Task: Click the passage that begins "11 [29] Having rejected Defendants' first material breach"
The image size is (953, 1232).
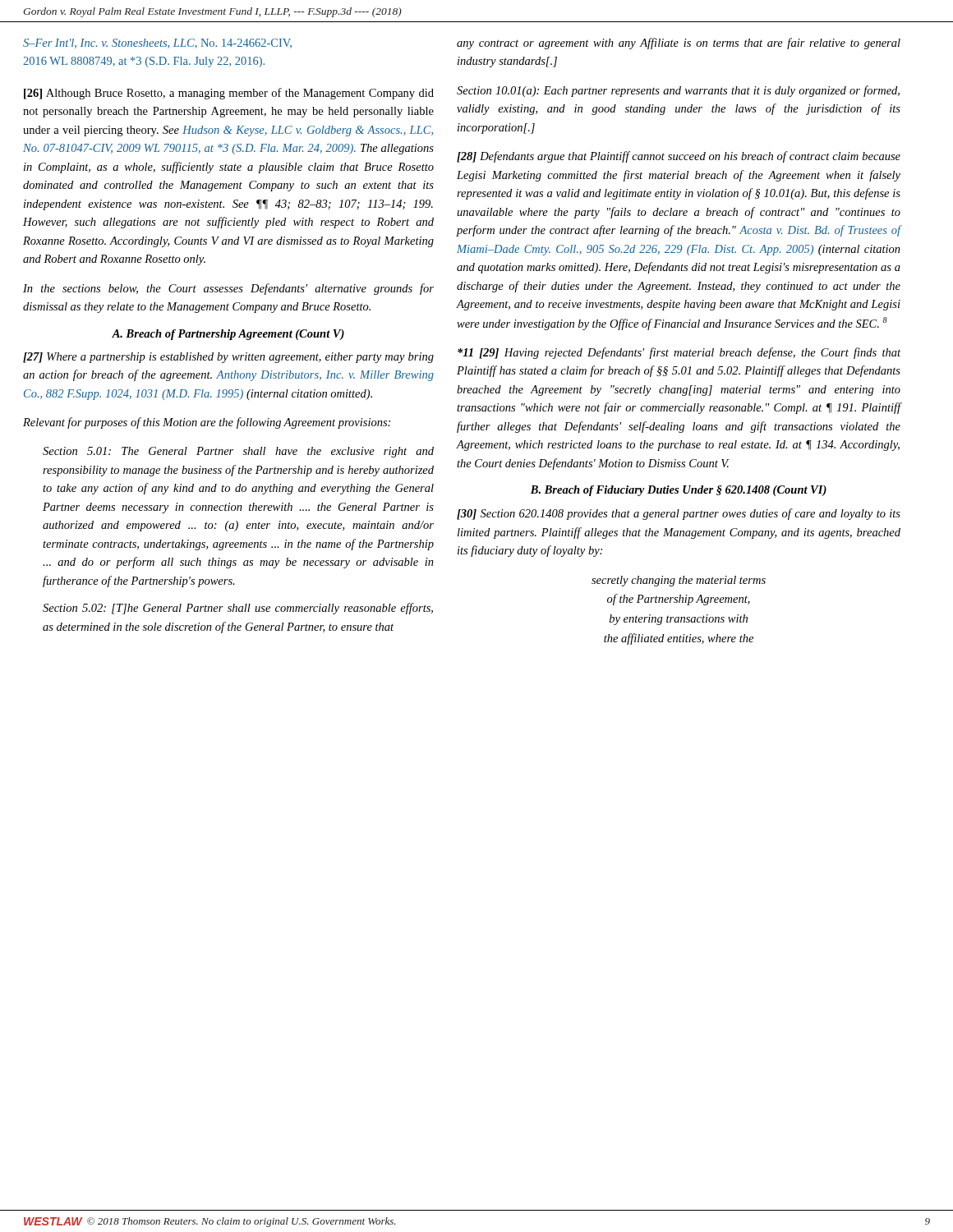Action: point(679,408)
